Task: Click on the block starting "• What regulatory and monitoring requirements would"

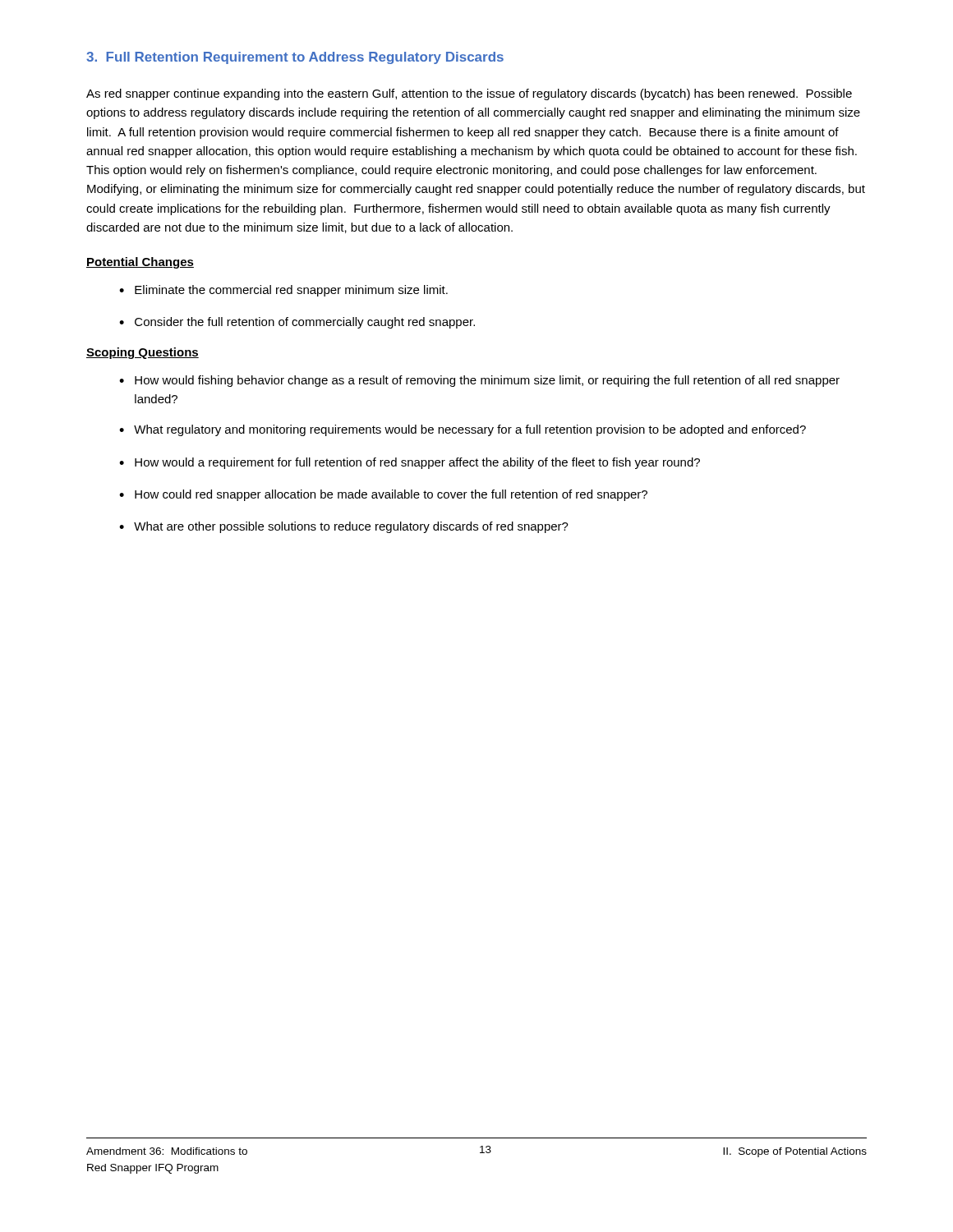Action: point(493,430)
